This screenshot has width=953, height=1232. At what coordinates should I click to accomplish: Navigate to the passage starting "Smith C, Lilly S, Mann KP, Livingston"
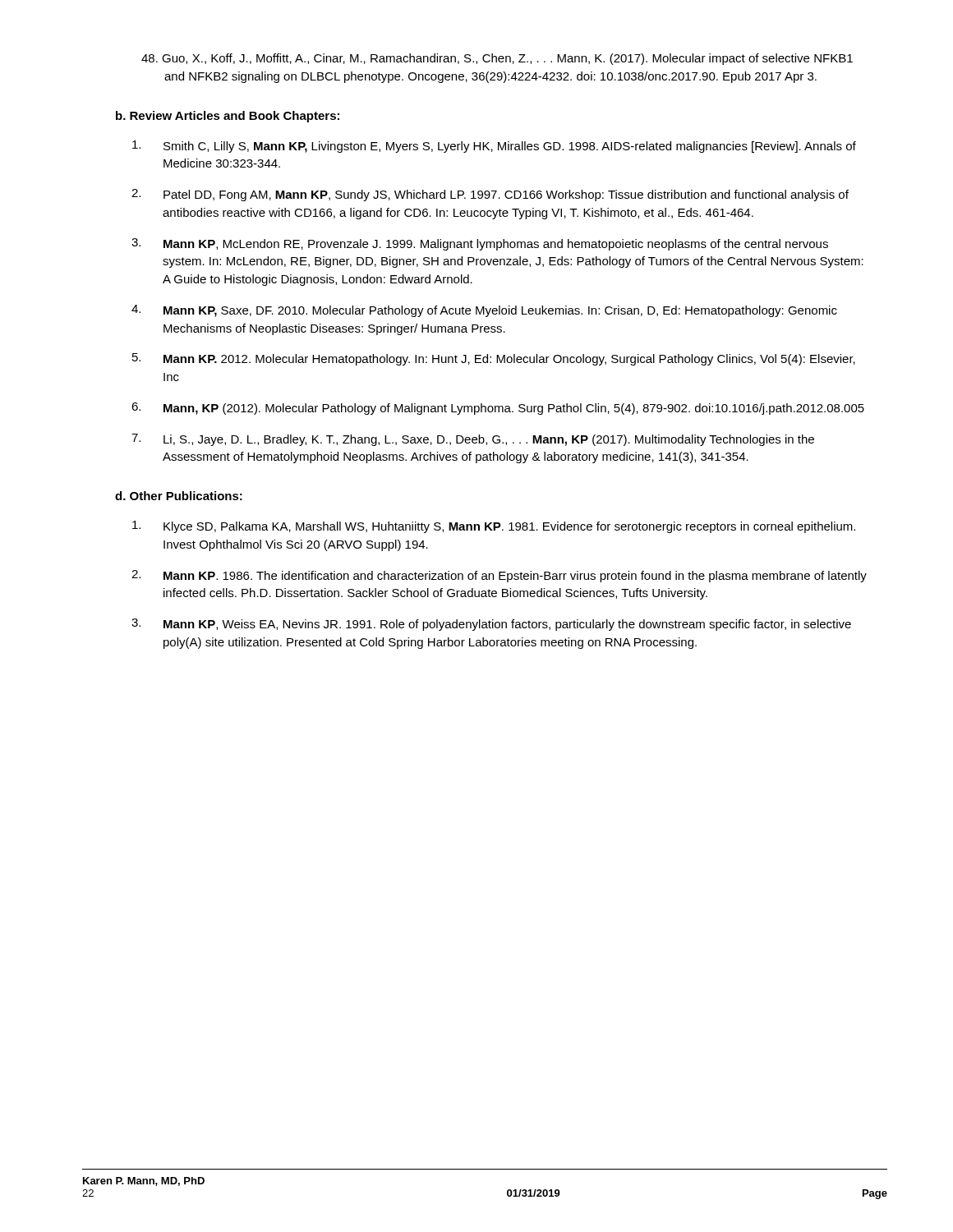click(501, 155)
